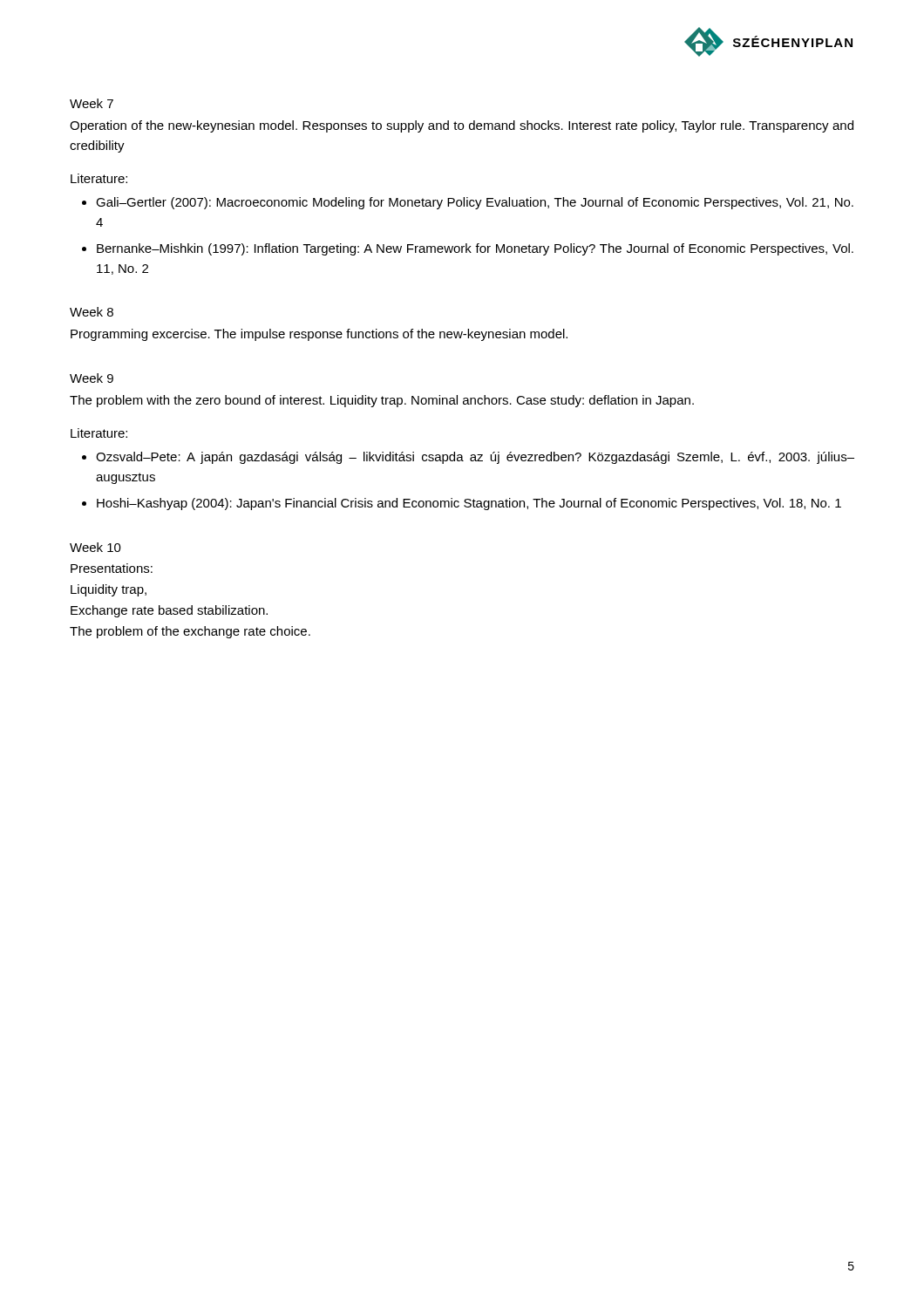The height and width of the screenshot is (1308, 924).
Task: Click on the block starting "Programming excercise. The impulse response functions"
Action: tap(319, 334)
